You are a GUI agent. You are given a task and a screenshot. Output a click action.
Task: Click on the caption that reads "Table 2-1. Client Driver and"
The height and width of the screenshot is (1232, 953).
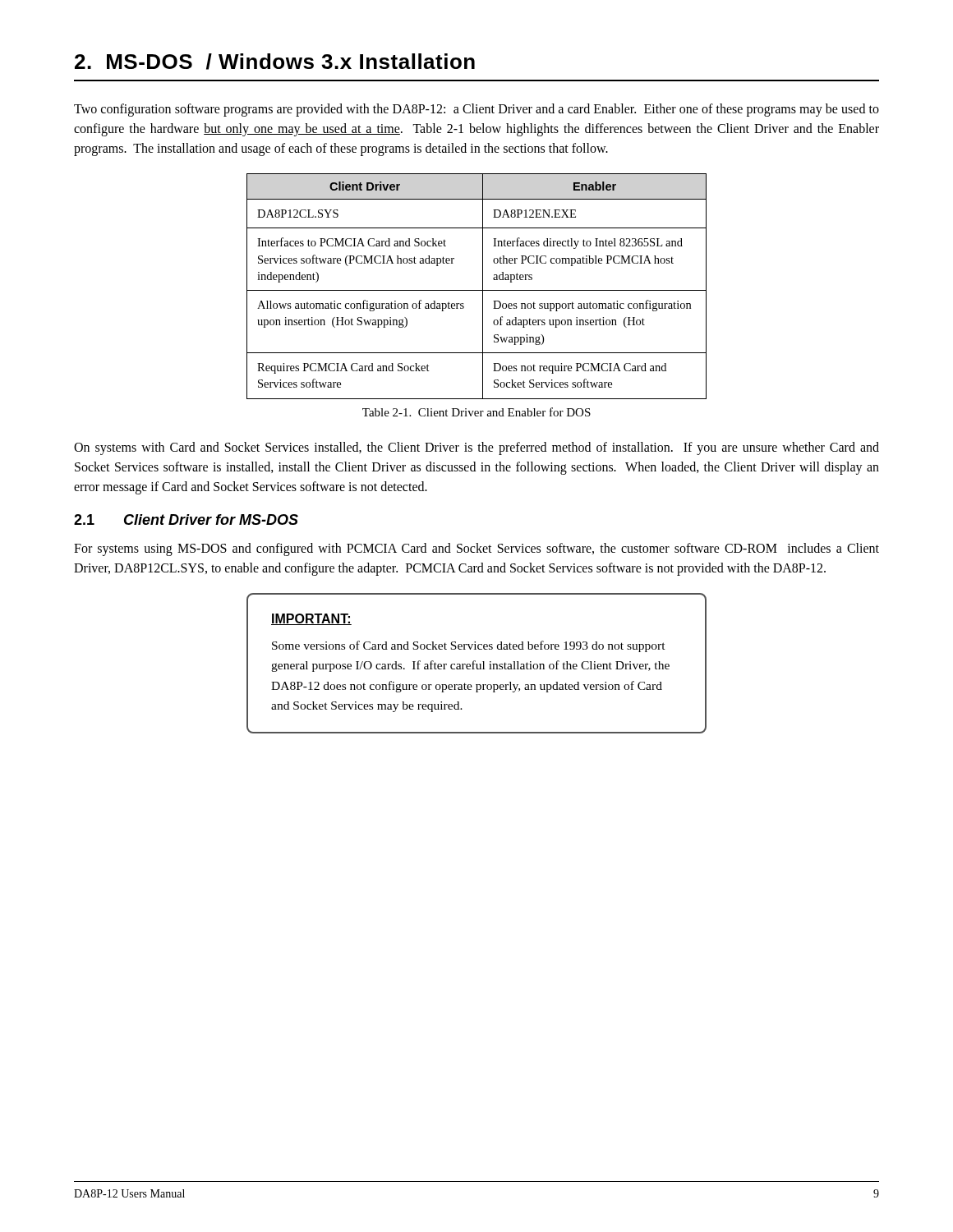[476, 412]
